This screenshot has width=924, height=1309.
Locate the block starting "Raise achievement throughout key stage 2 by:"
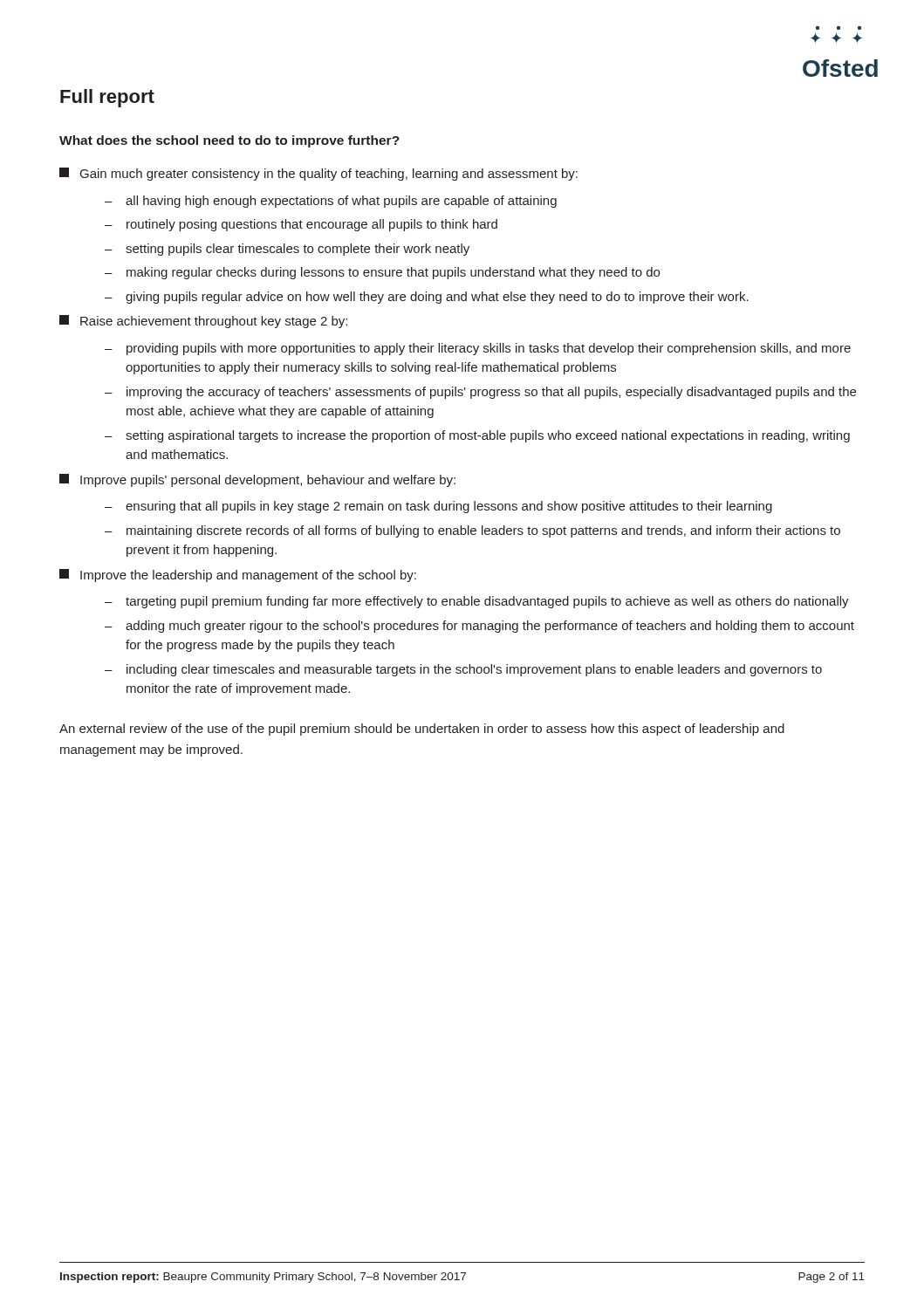(x=204, y=321)
